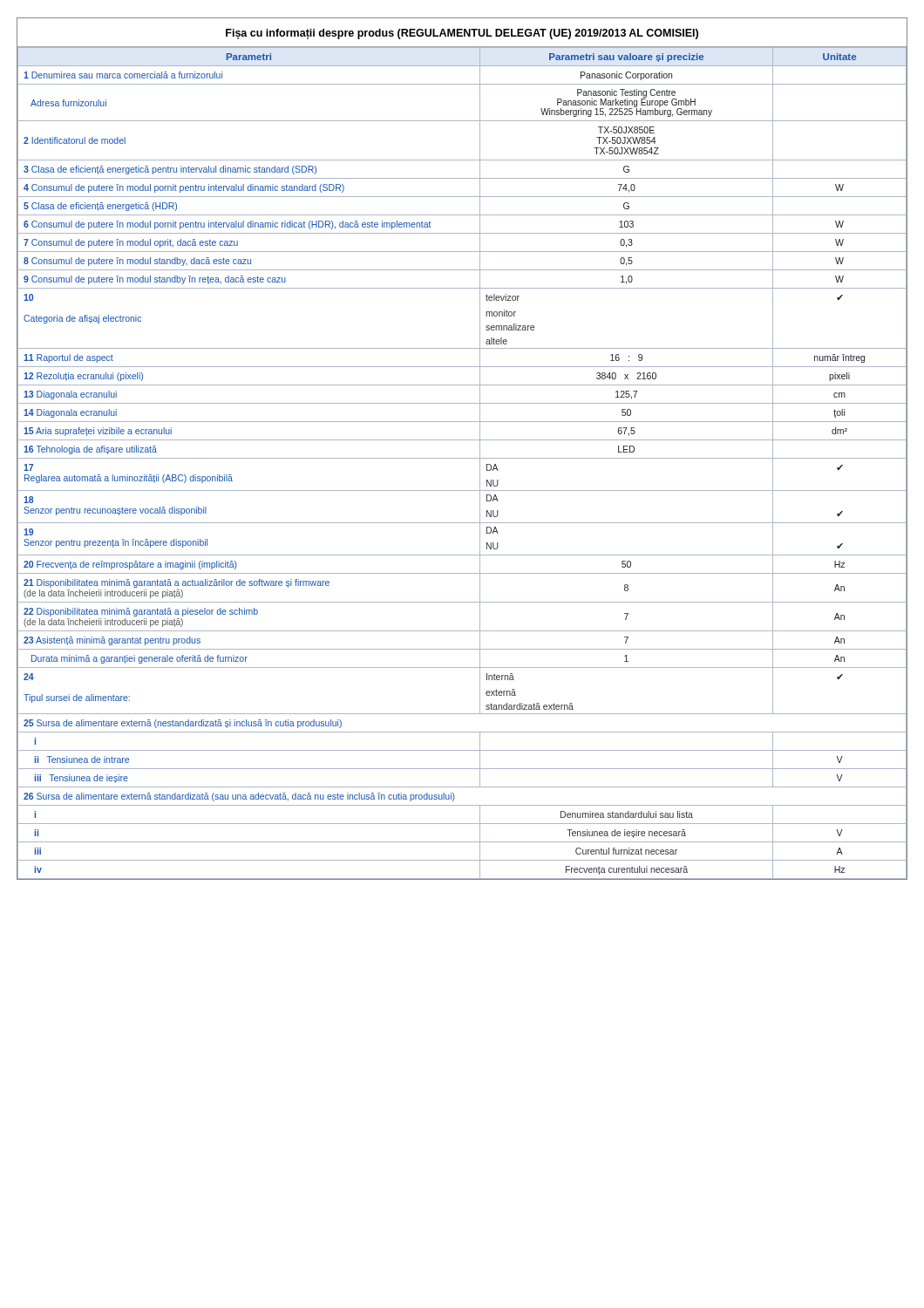Find the title
This screenshot has width=924, height=1308.
tap(462, 33)
